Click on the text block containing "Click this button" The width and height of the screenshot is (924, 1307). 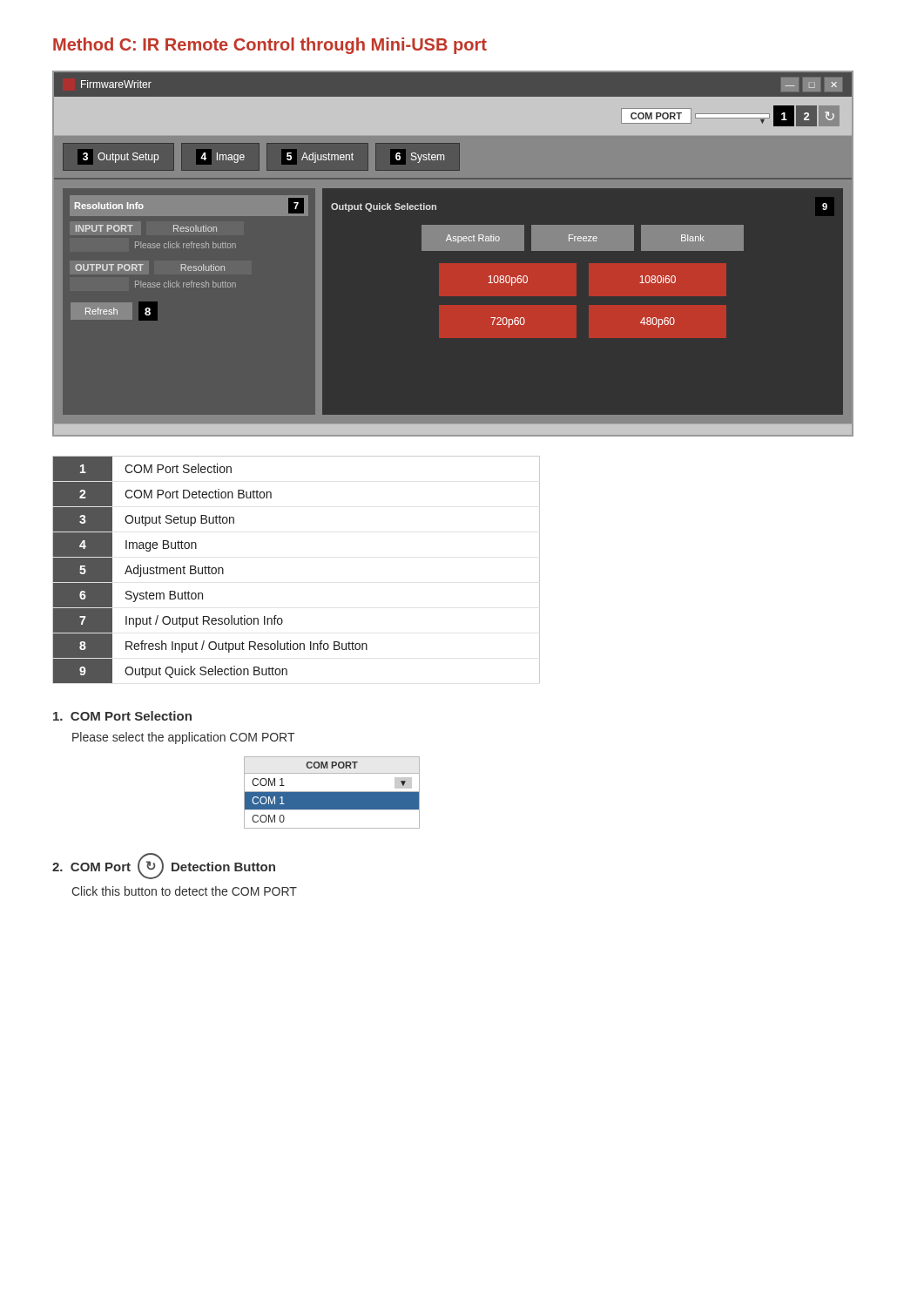click(184, 891)
